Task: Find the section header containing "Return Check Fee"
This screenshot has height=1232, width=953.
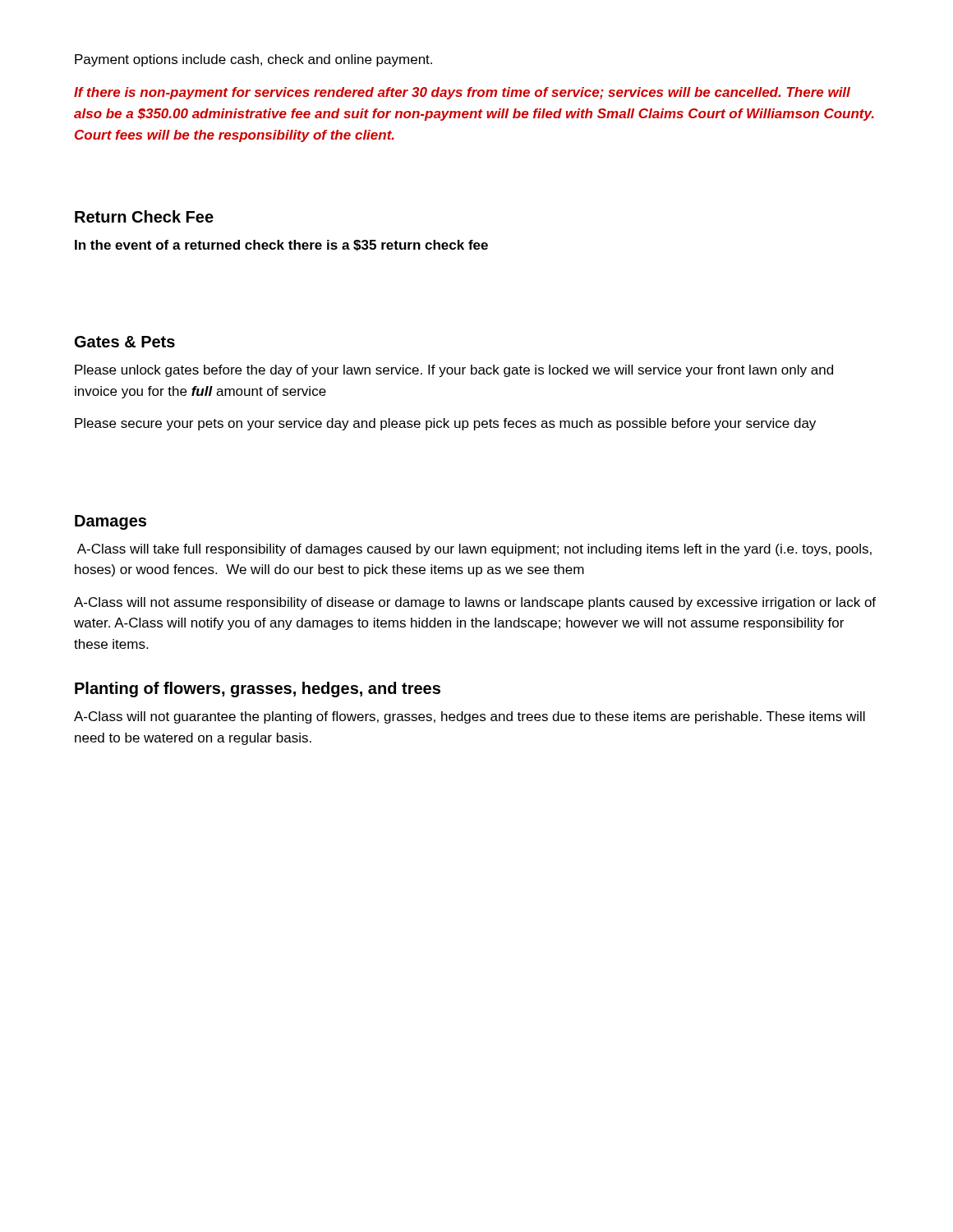Action: (x=144, y=216)
